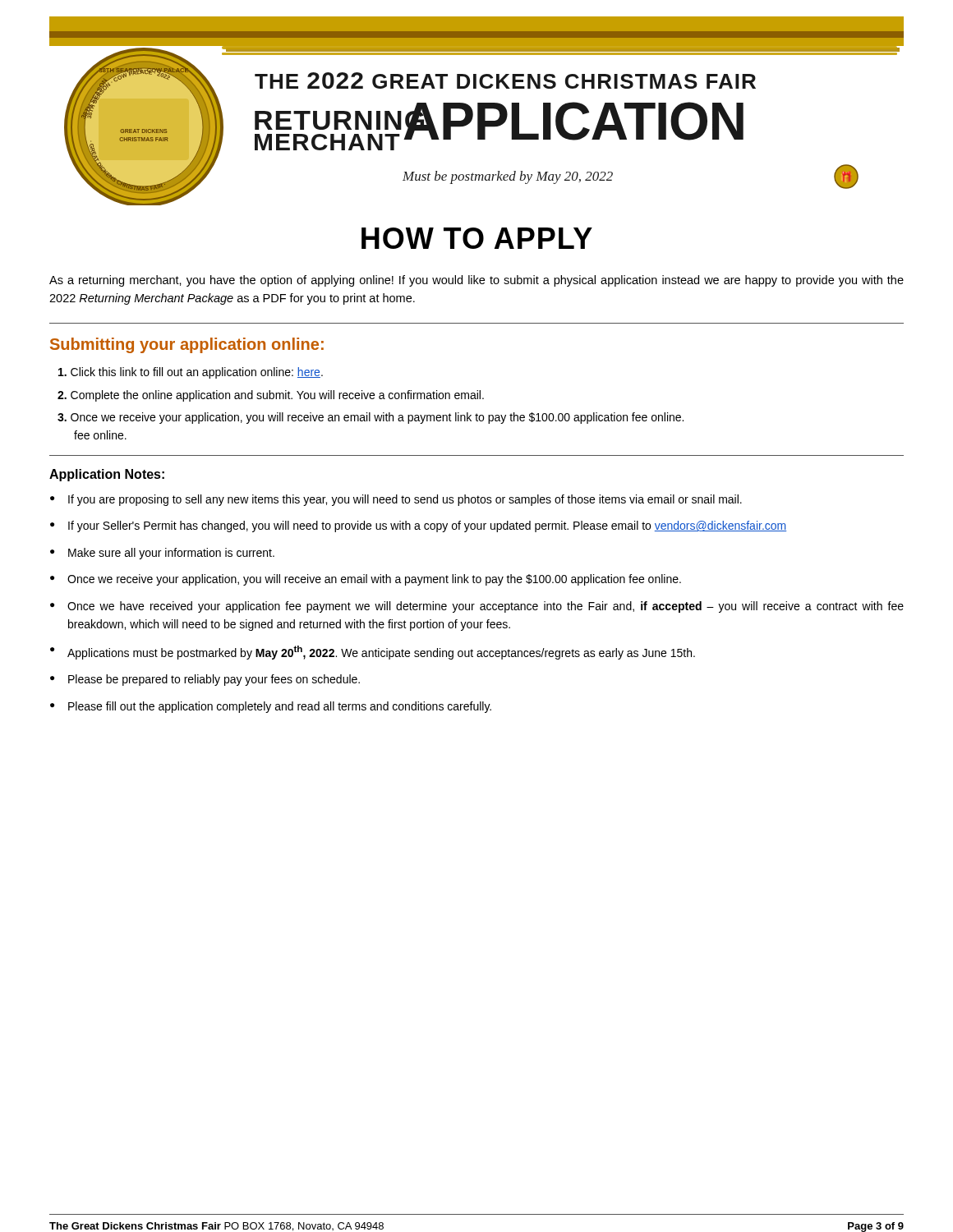Image resolution: width=953 pixels, height=1232 pixels.
Task: Select the block starting "2. Complete the"
Action: point(271,395)
